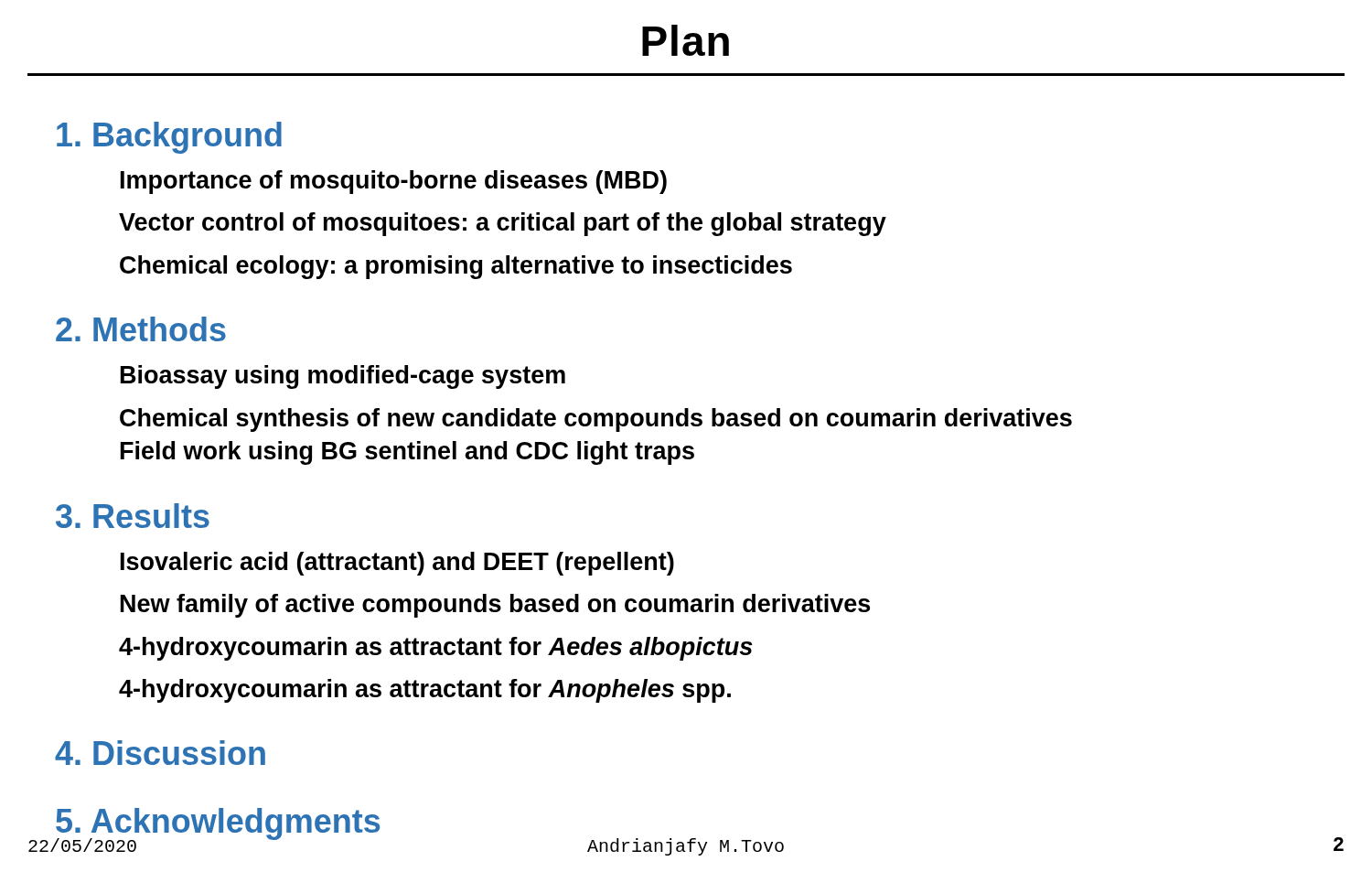Viewport: 1372px width, 872px height.
Task: Click on the list item containing "New family of active compounds based"
Action: pos(495,604)
